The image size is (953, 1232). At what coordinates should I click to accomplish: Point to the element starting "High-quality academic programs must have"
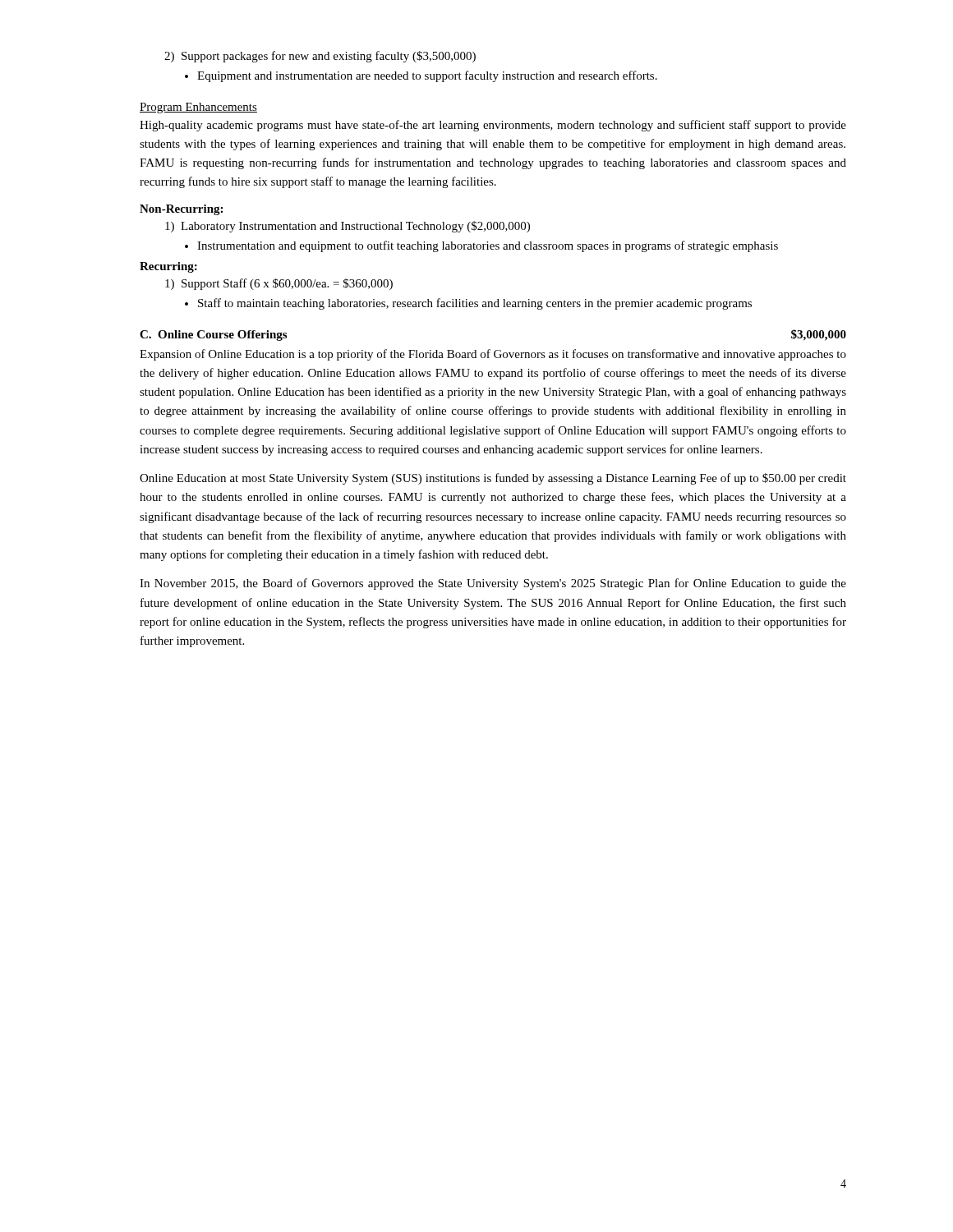(493, 154)
